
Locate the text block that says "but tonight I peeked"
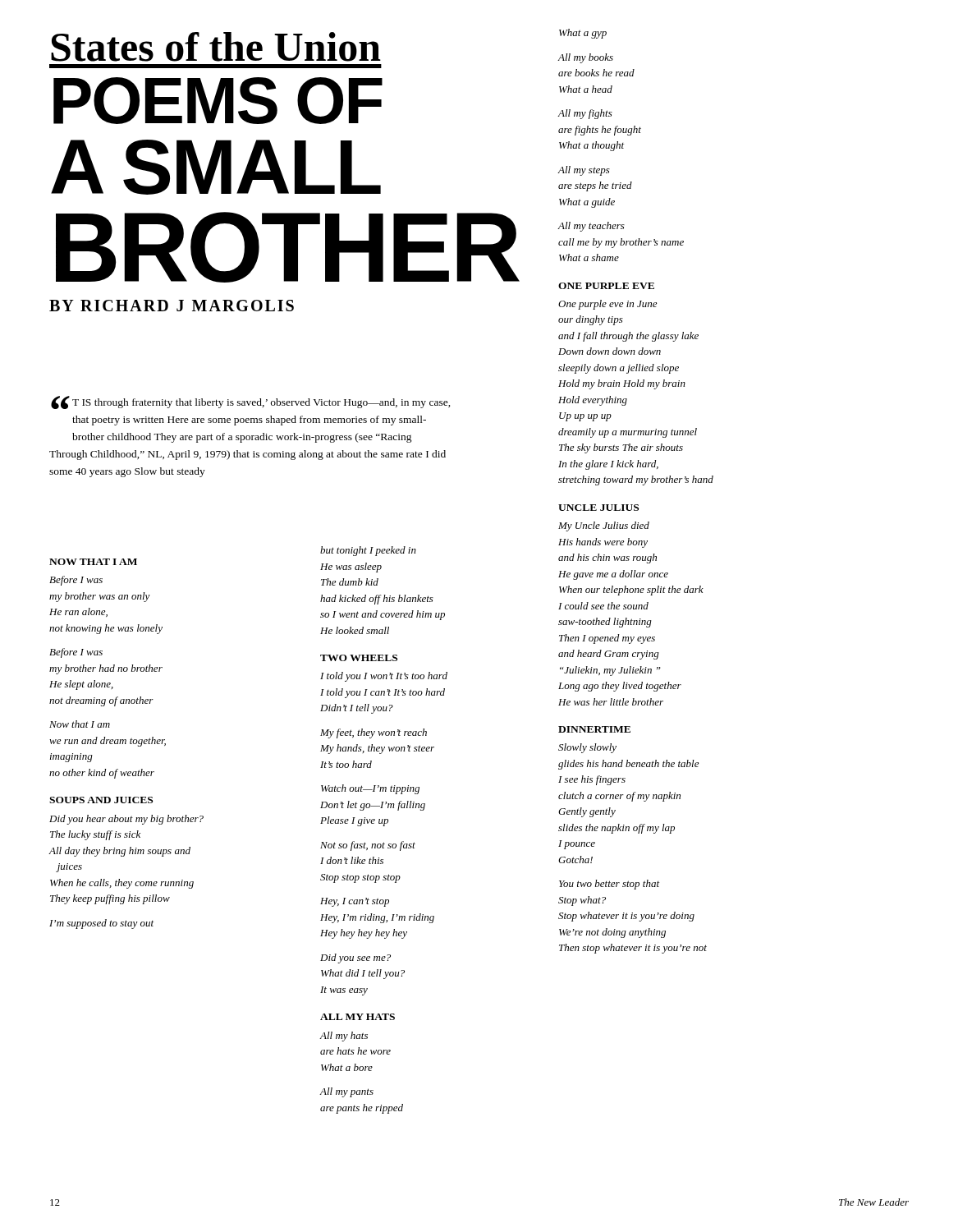423,590
